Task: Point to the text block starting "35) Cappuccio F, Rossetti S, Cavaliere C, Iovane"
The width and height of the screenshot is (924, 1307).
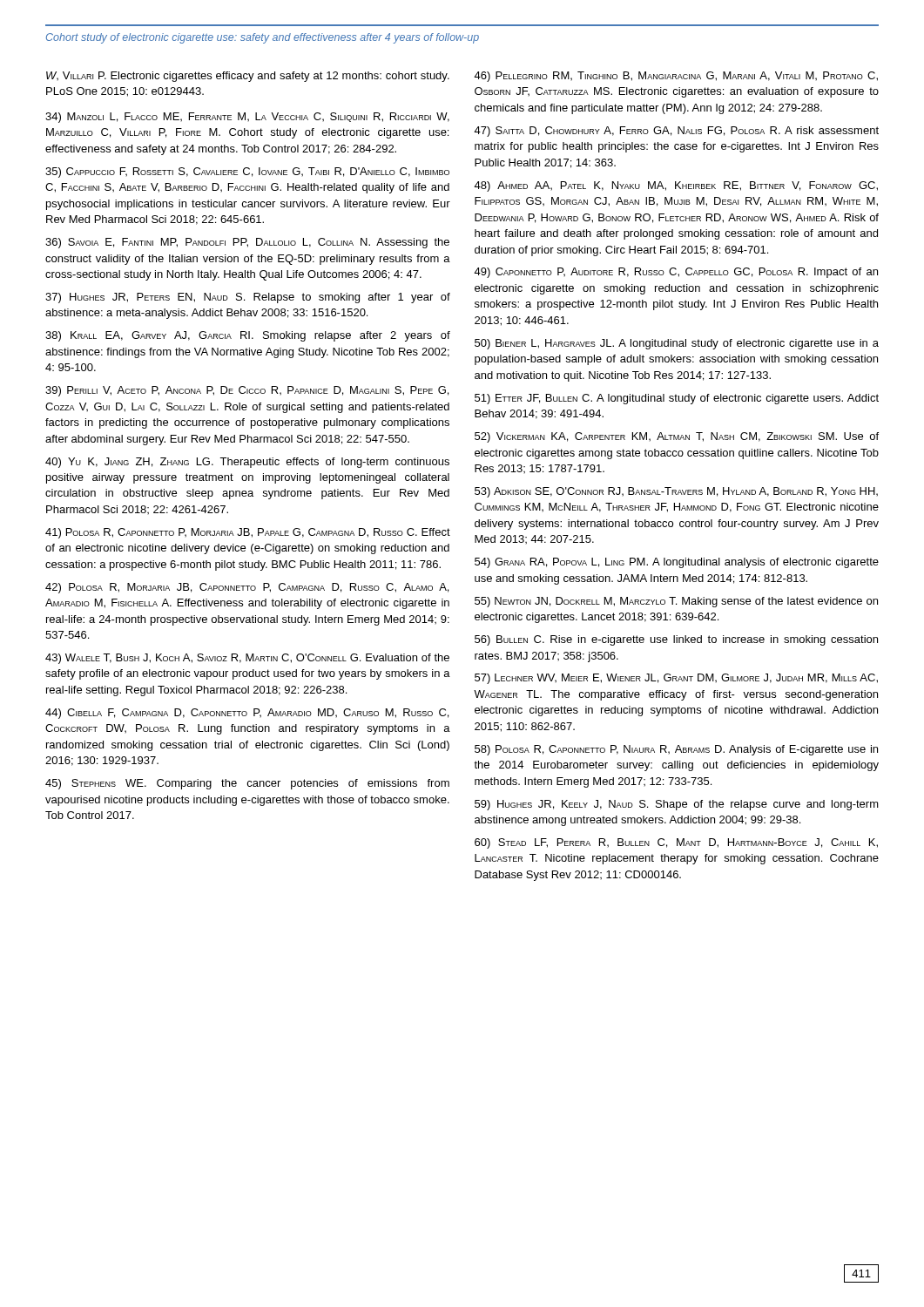Action: tap(248, 195)
